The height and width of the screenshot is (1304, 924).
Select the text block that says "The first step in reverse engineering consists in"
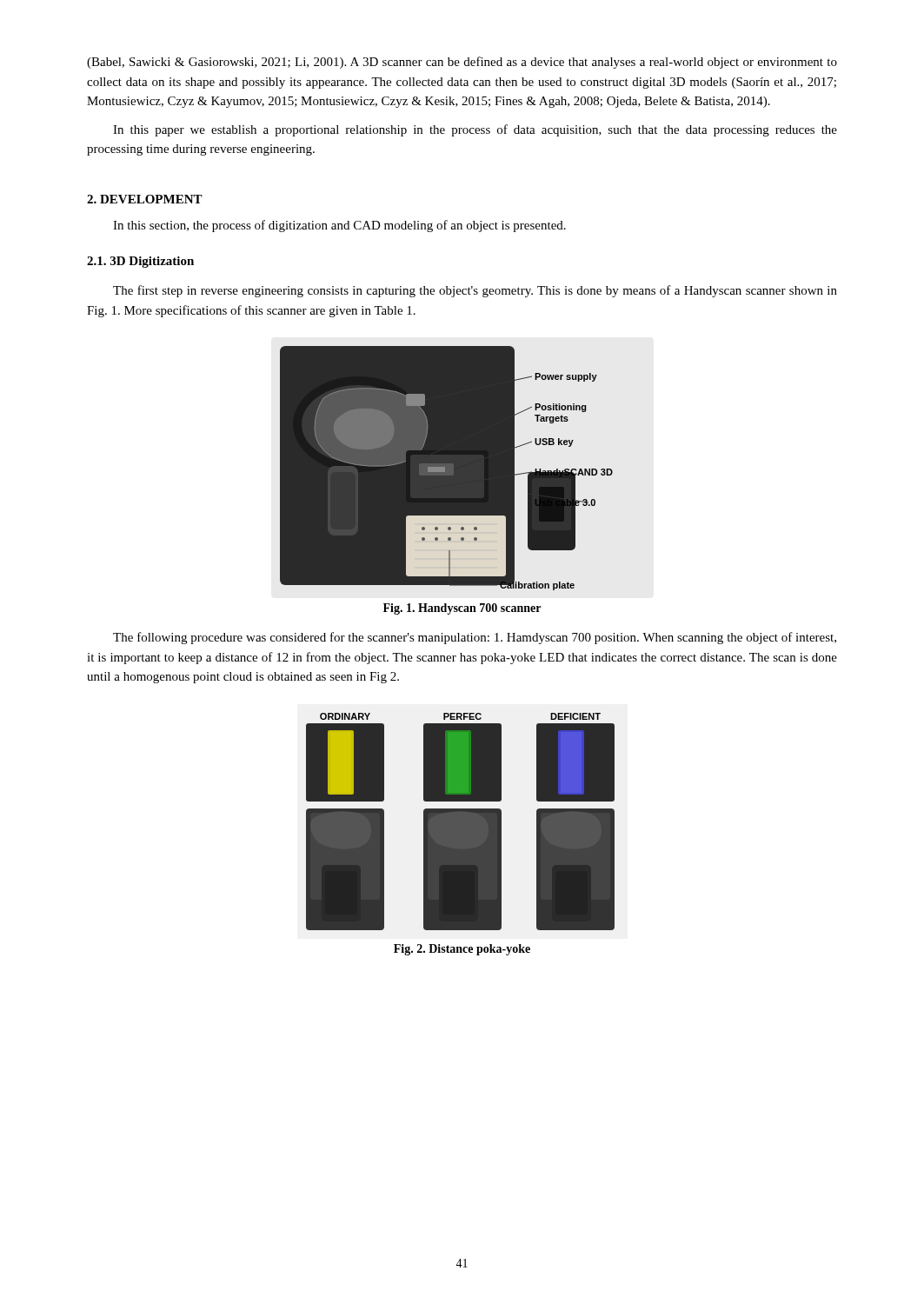462,300
